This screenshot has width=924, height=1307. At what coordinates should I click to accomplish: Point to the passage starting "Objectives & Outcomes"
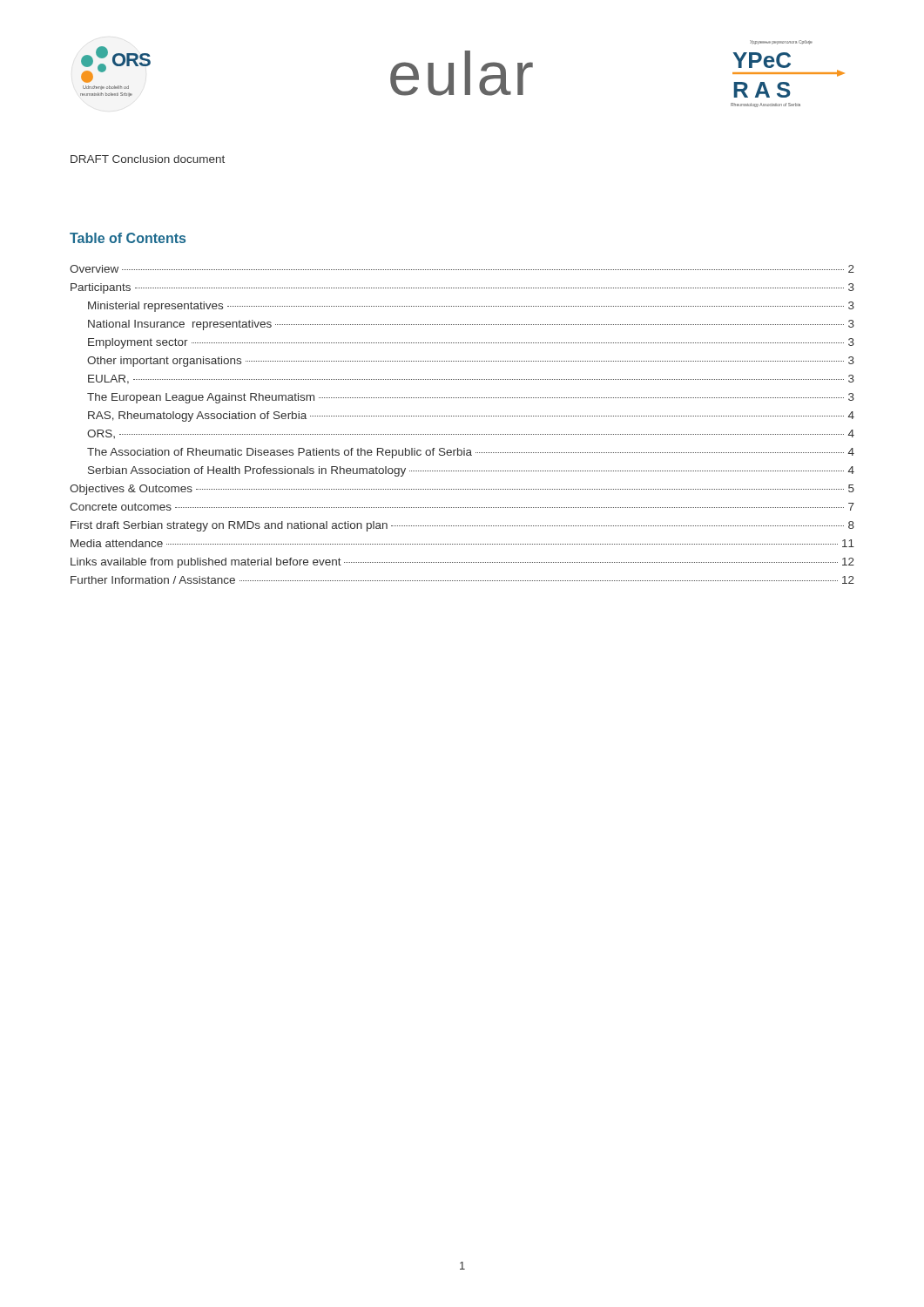[x=462, y=488]
